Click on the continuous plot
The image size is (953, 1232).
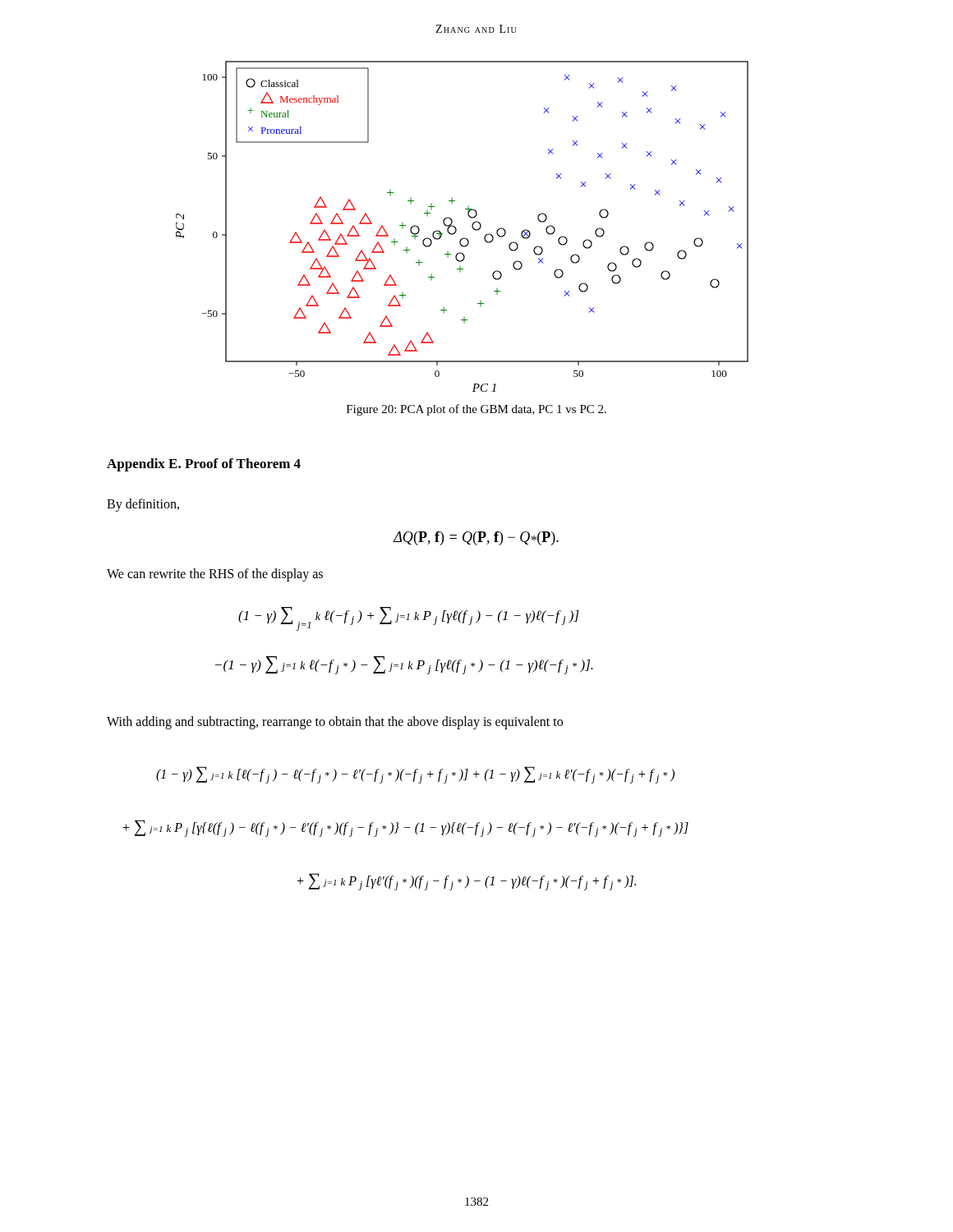(x=468, y=227)
